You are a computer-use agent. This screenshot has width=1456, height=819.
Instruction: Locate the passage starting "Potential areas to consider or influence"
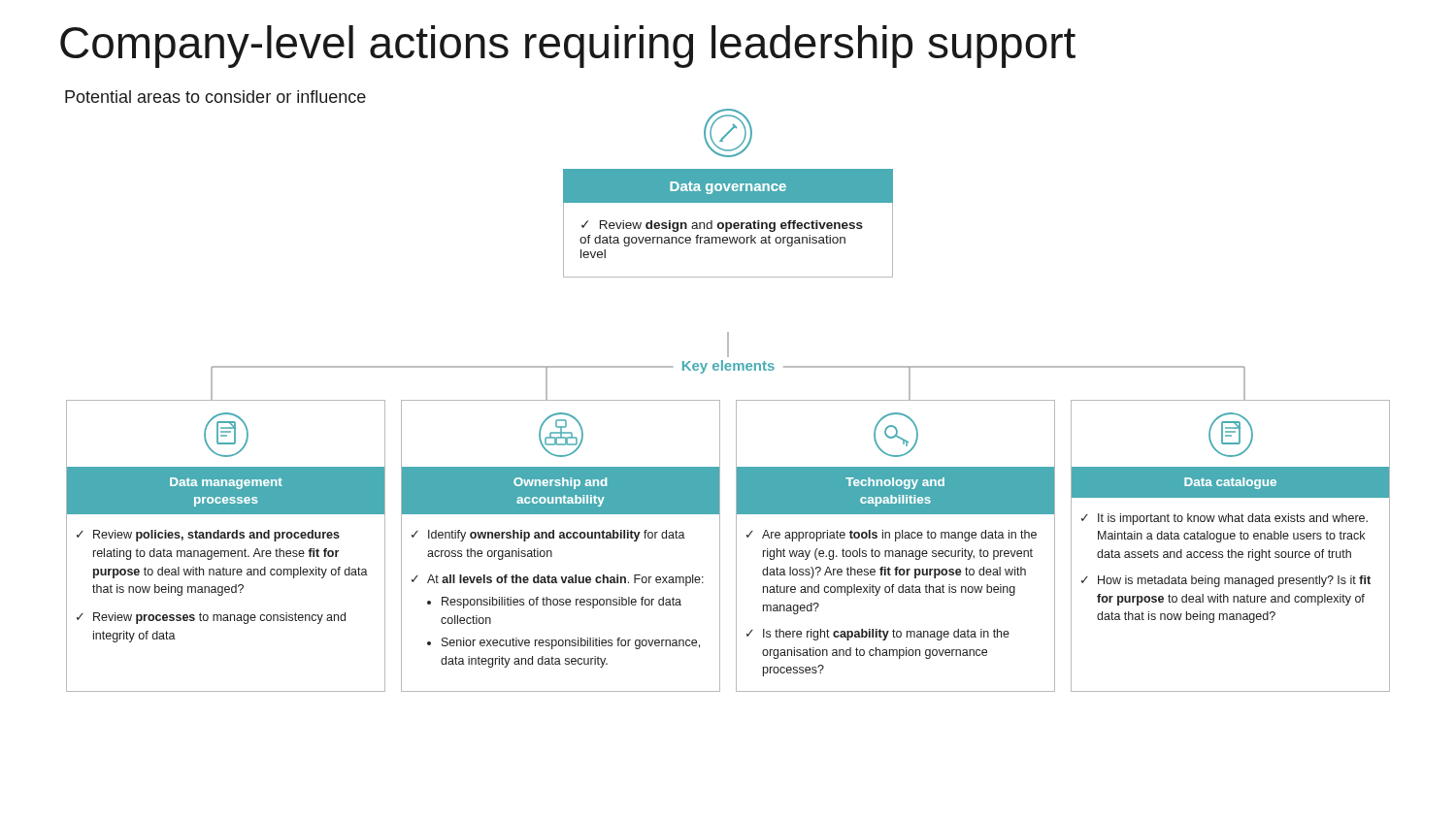click(x=215, y=97)
